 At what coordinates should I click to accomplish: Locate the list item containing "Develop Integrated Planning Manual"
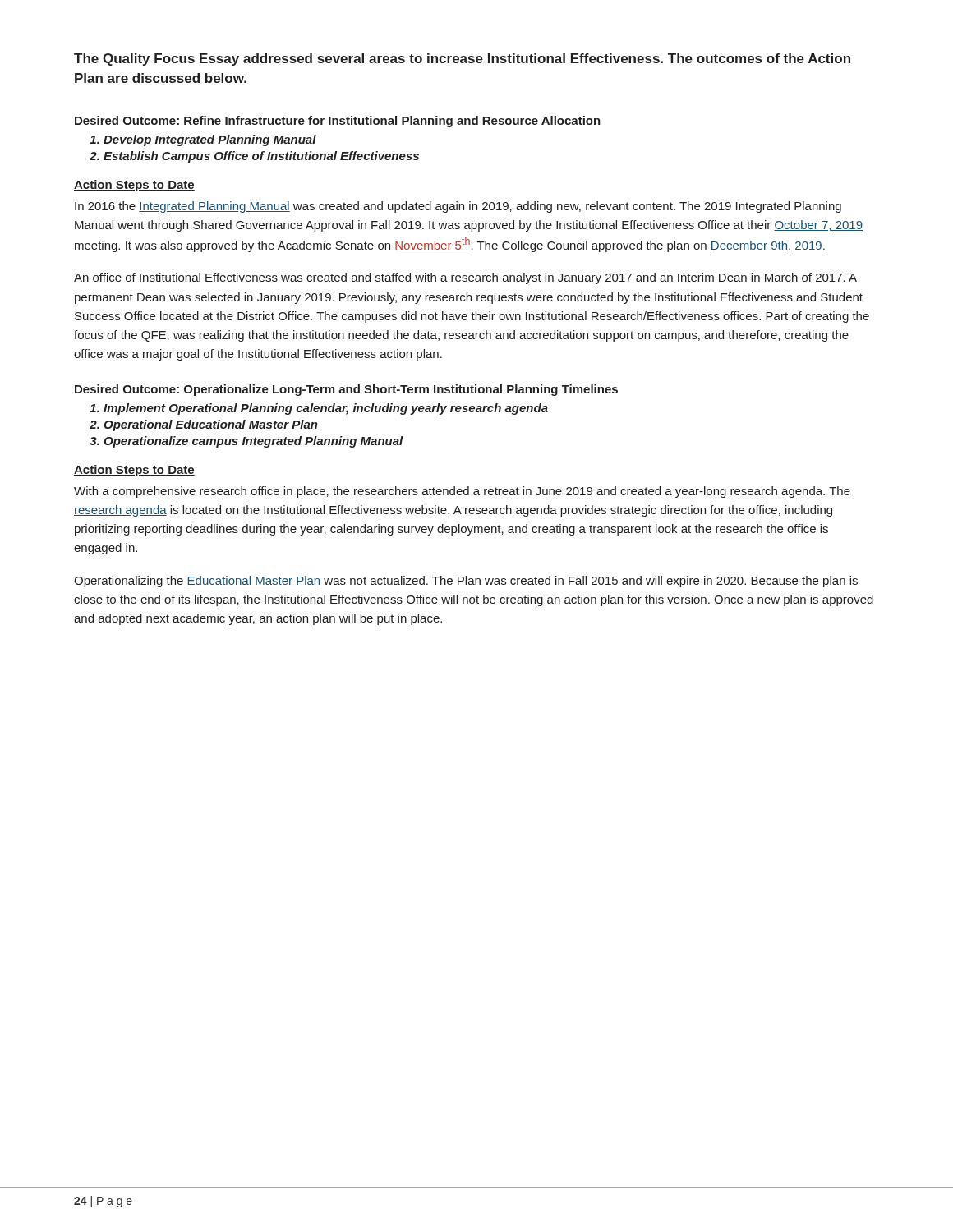point(210,139)
